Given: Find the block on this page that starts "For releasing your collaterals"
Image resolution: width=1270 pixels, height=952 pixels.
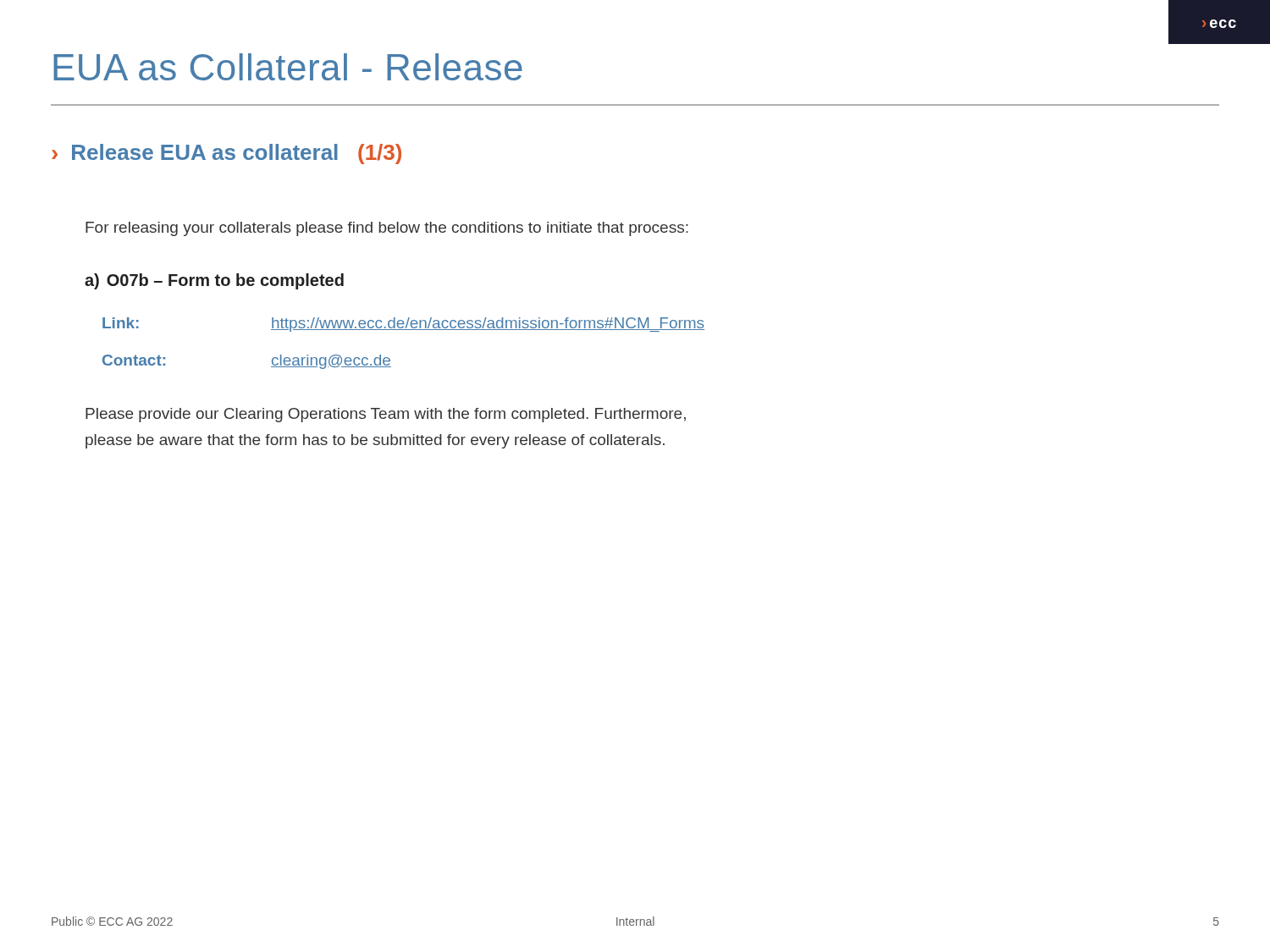Looking at the screenshot, I should click(644, 228).
